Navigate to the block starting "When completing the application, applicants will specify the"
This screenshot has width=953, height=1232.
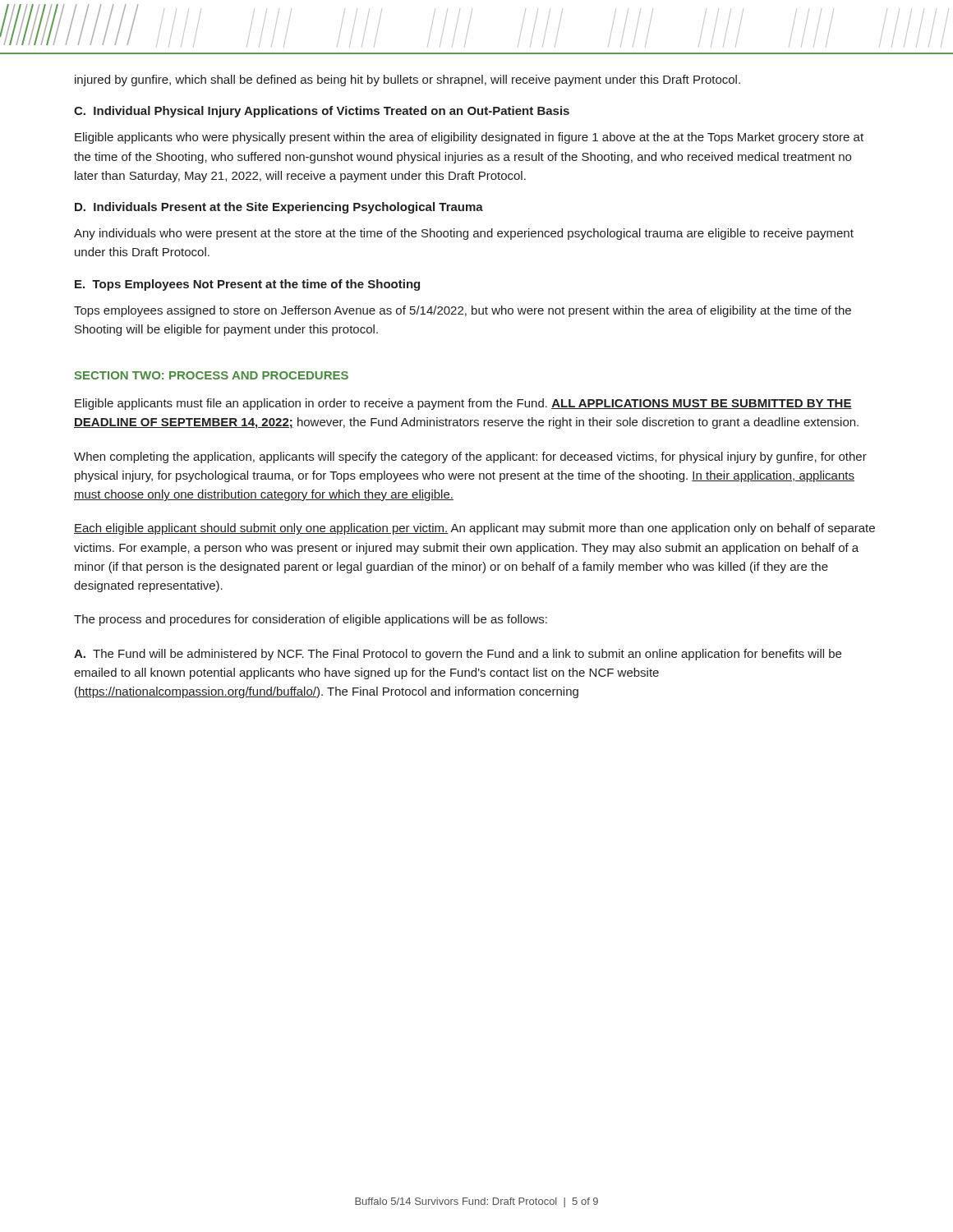(x=470, y=475)
